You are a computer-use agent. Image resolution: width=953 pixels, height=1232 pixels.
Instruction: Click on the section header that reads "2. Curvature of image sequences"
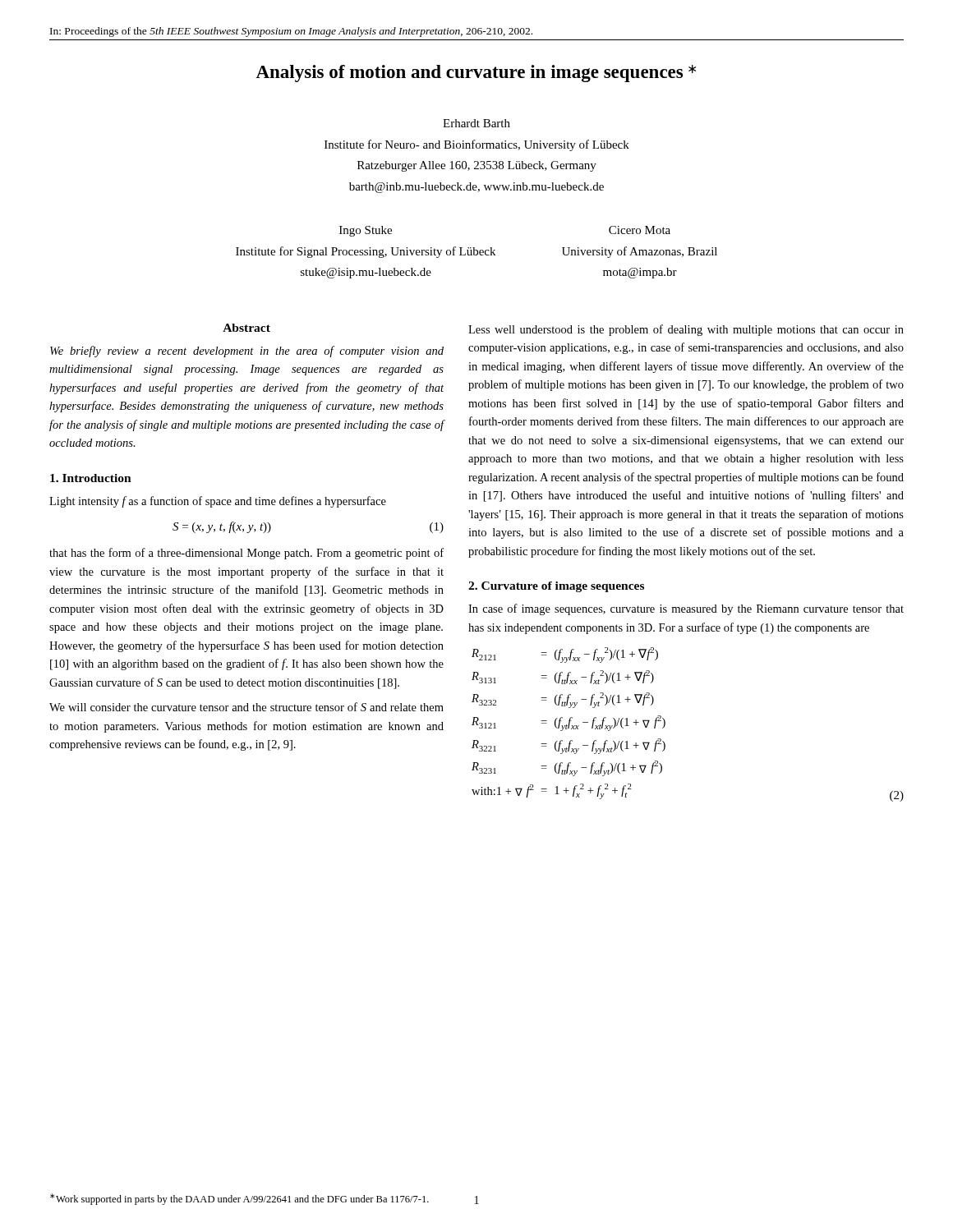click(556, 585)
